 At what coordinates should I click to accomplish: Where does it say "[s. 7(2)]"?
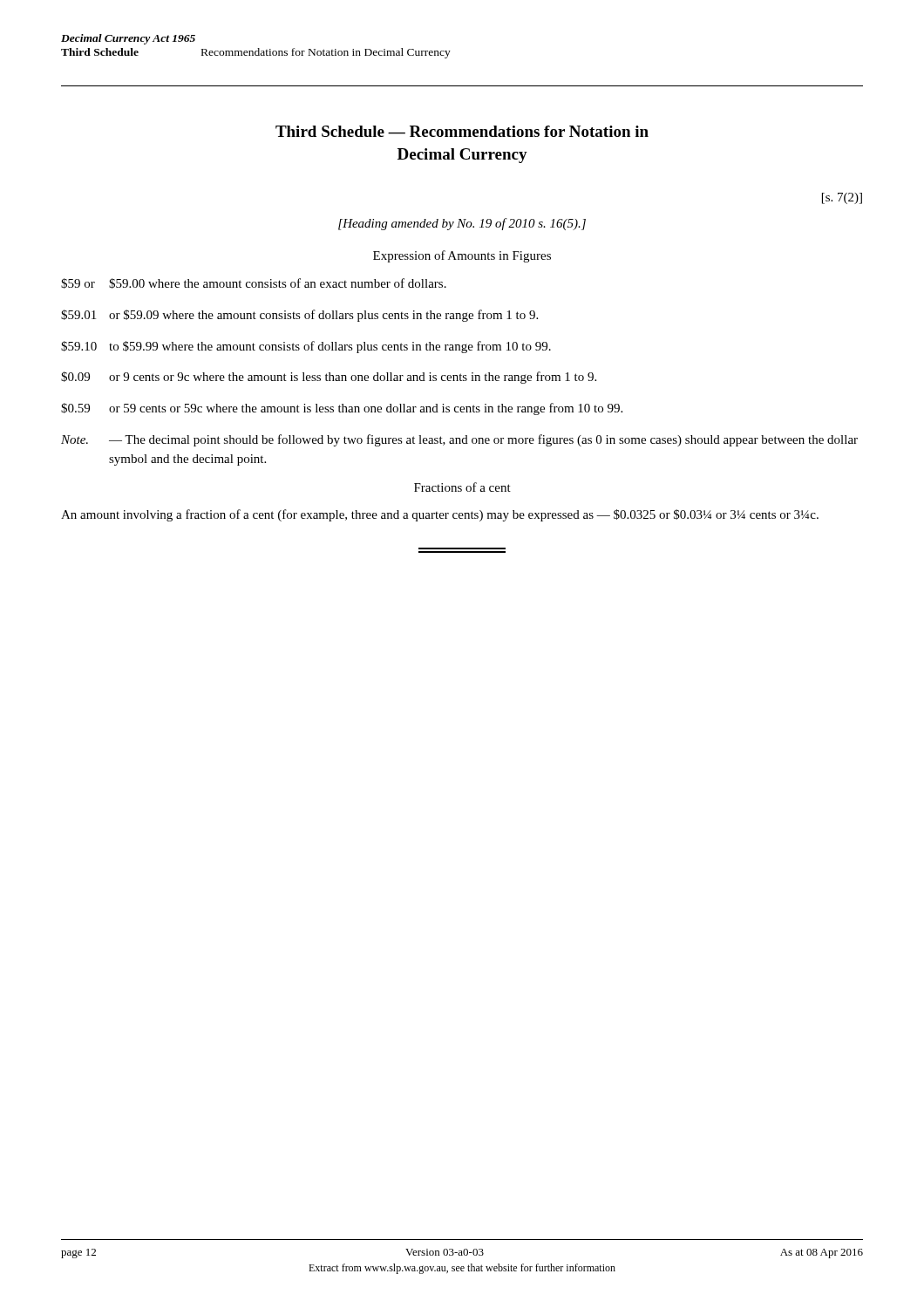click(842, 197)
